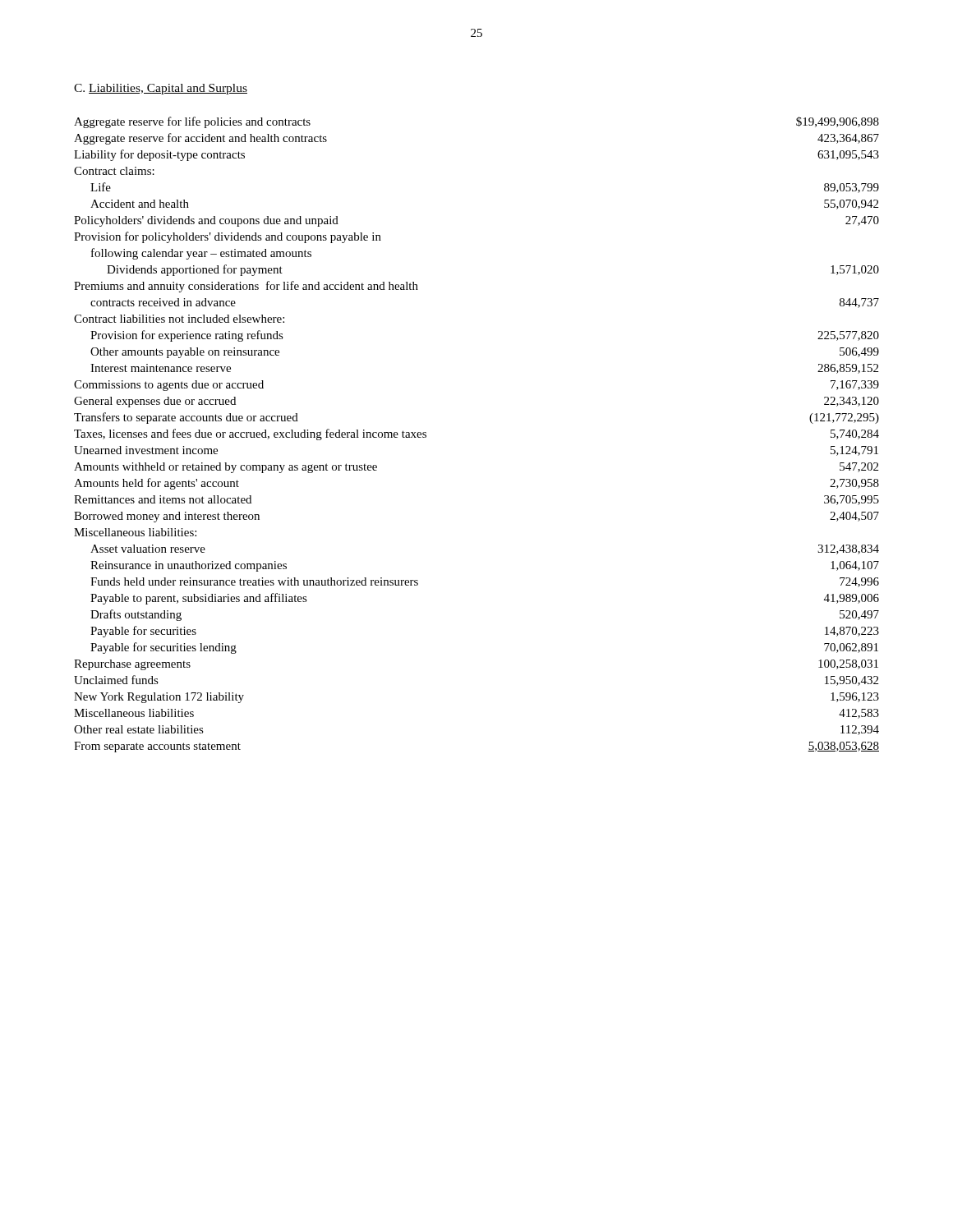
Task: Select the block starting "Taxes, licenses and fees due"
Action: pyautogui.click(x=253, y=434)
